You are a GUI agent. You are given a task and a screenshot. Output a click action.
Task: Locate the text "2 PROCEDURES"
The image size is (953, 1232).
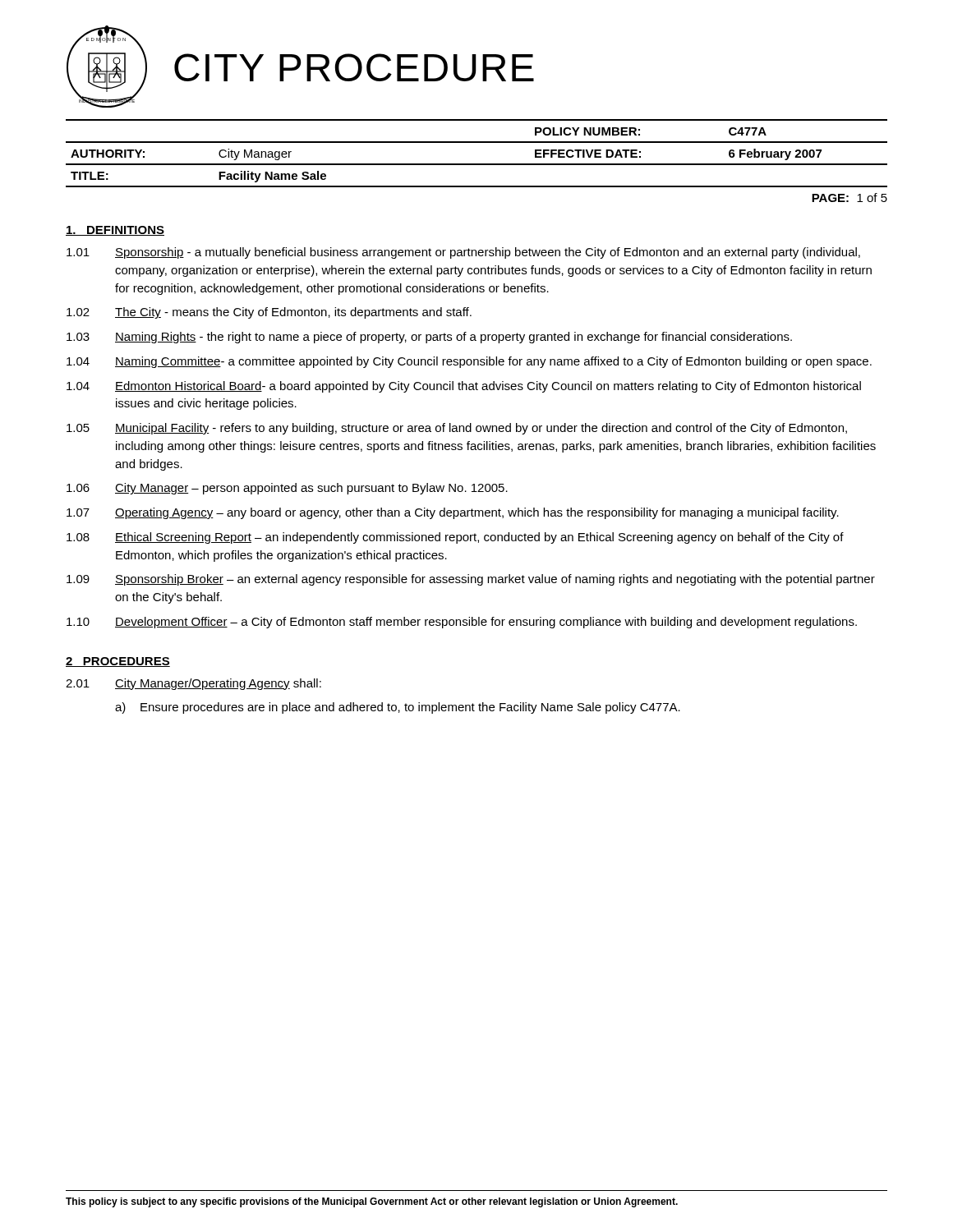118,660
